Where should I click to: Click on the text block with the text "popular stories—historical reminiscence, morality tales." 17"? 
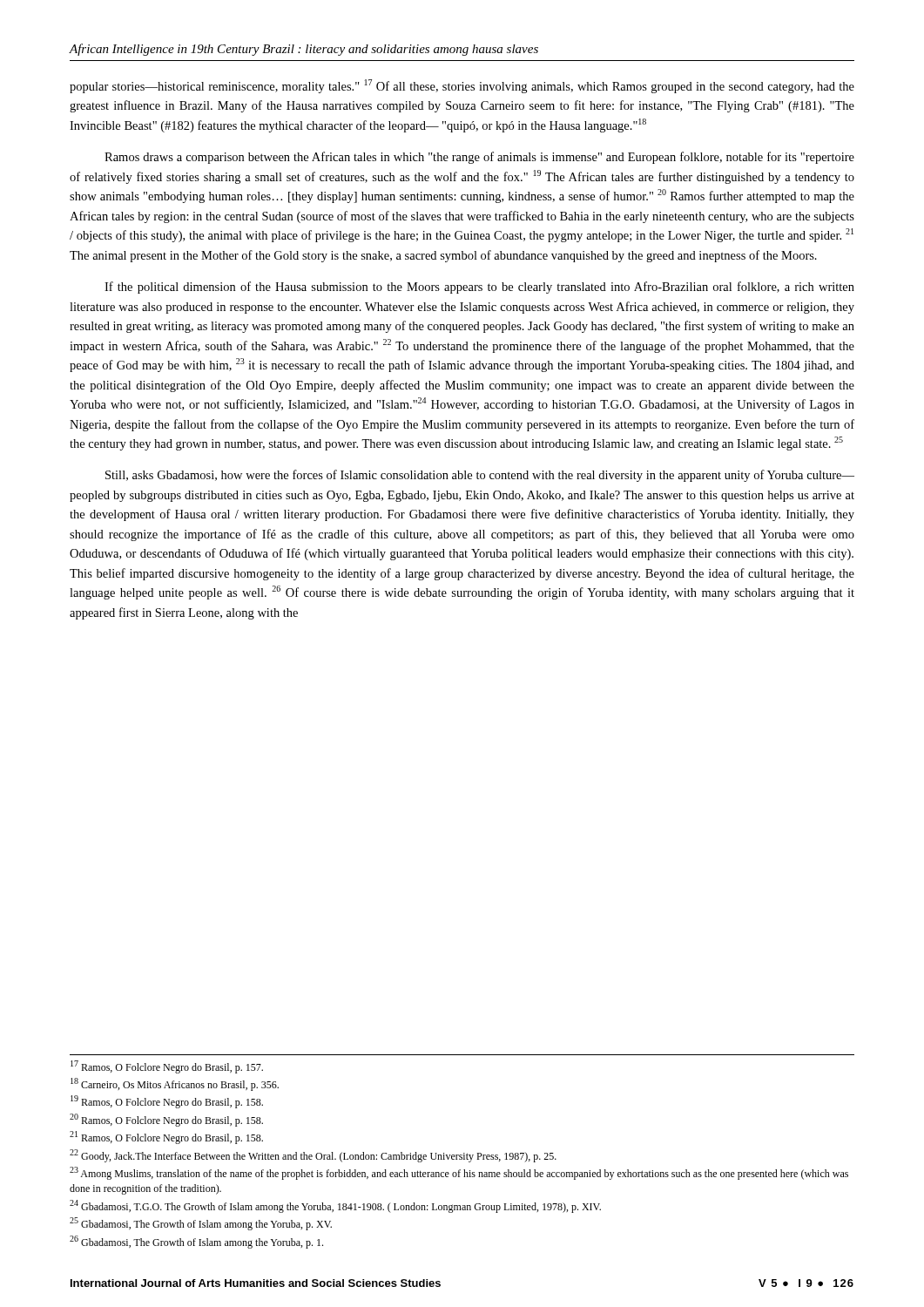tap(462, 106)
